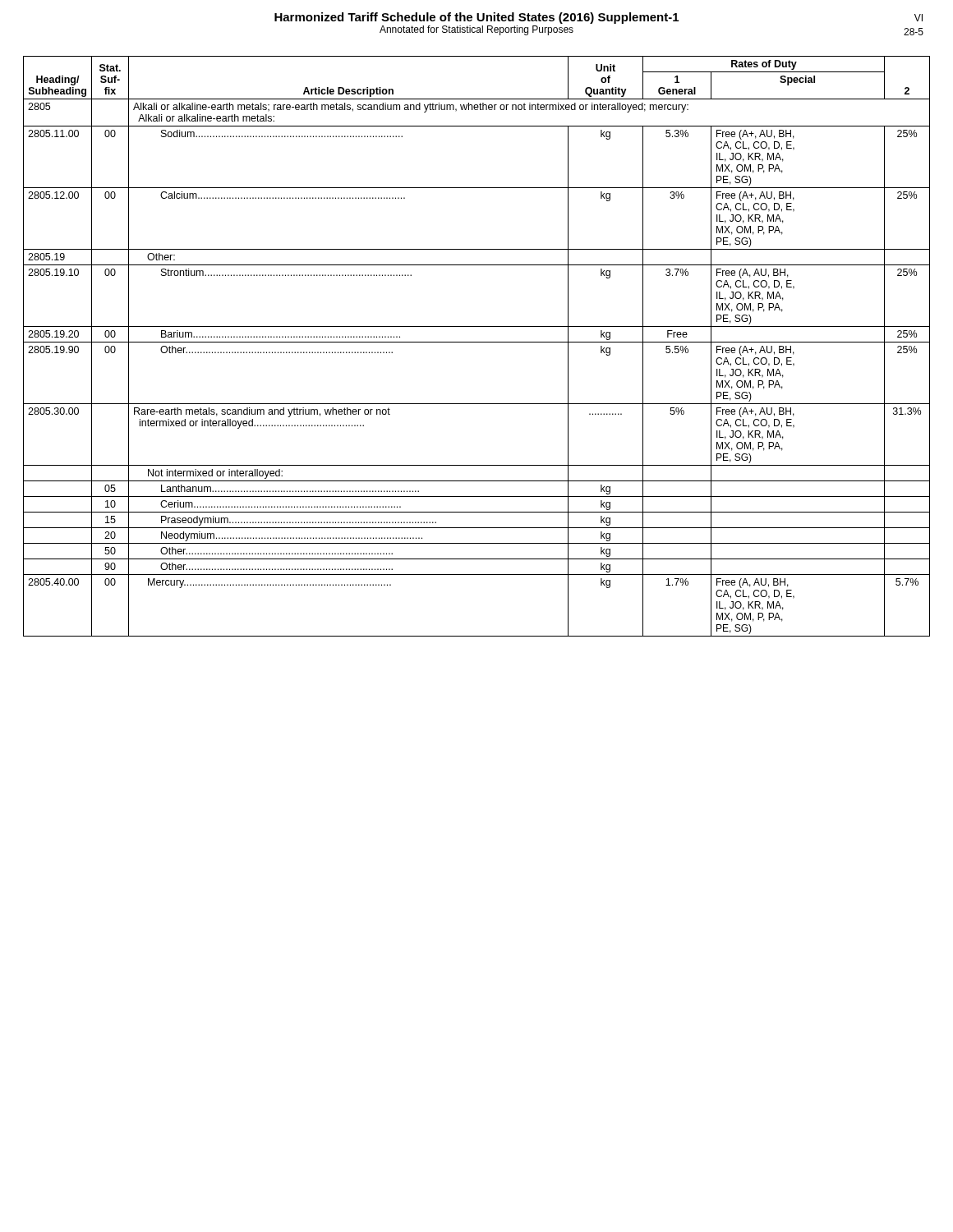Screen dimensions: 1232x953
Task: Point to the region starting "Harmonized Tariff Schedule of the"
Action: pyautogui.click(x=476, y=23)
